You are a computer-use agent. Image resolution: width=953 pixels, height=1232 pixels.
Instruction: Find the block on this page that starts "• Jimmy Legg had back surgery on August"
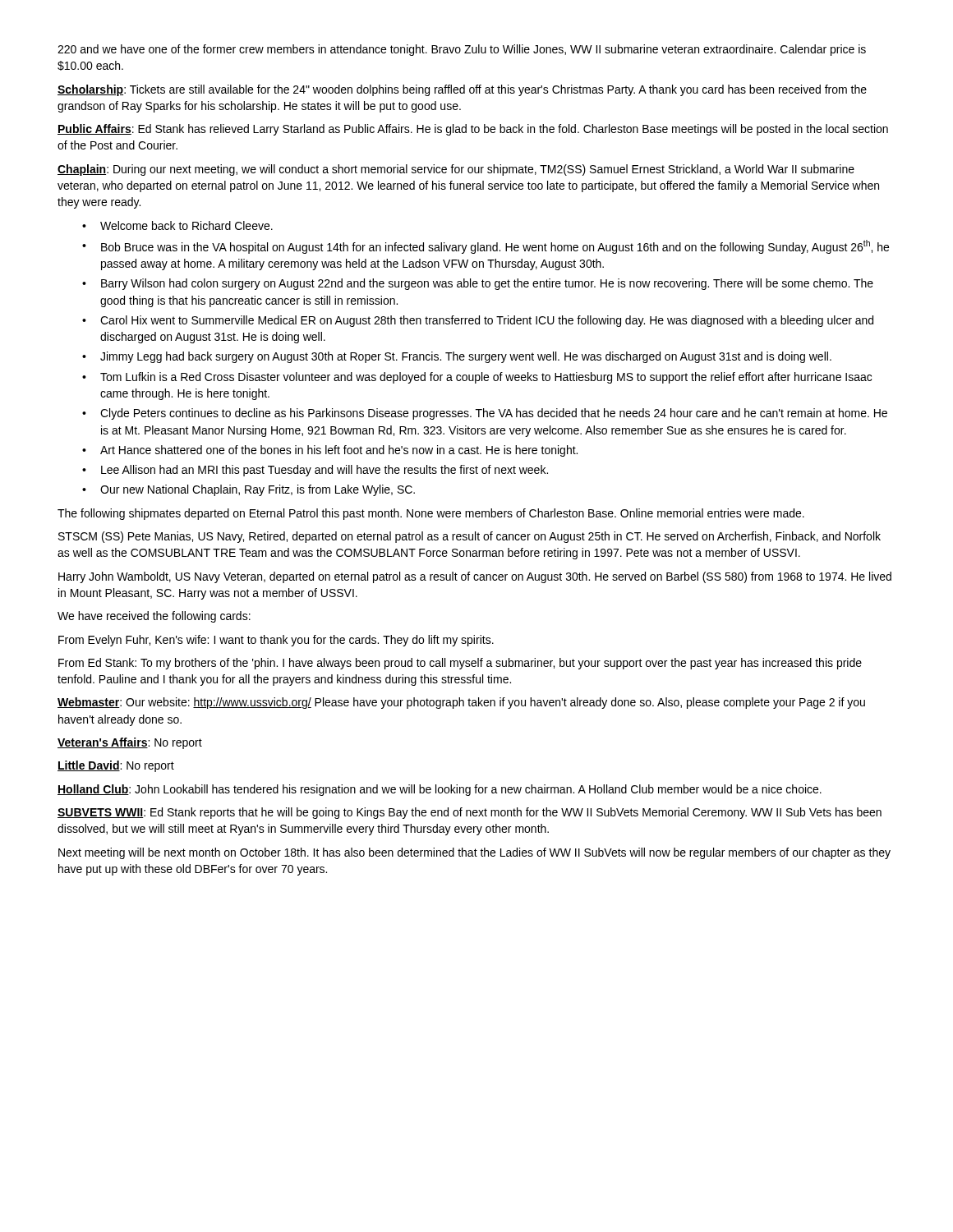(489, 357)
